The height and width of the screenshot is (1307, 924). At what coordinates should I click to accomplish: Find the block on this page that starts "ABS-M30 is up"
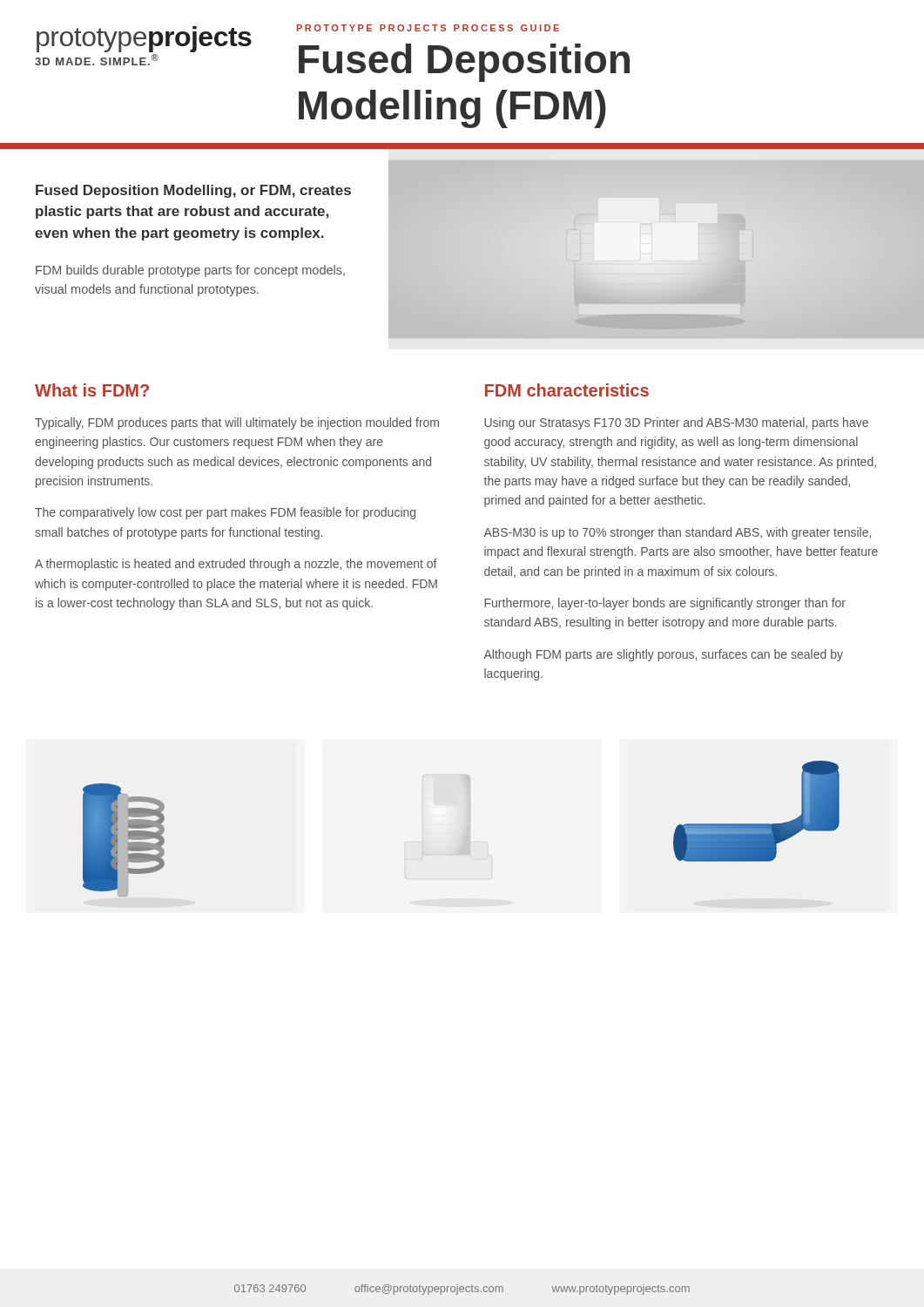pyautogui.click(x=681, y=552)
